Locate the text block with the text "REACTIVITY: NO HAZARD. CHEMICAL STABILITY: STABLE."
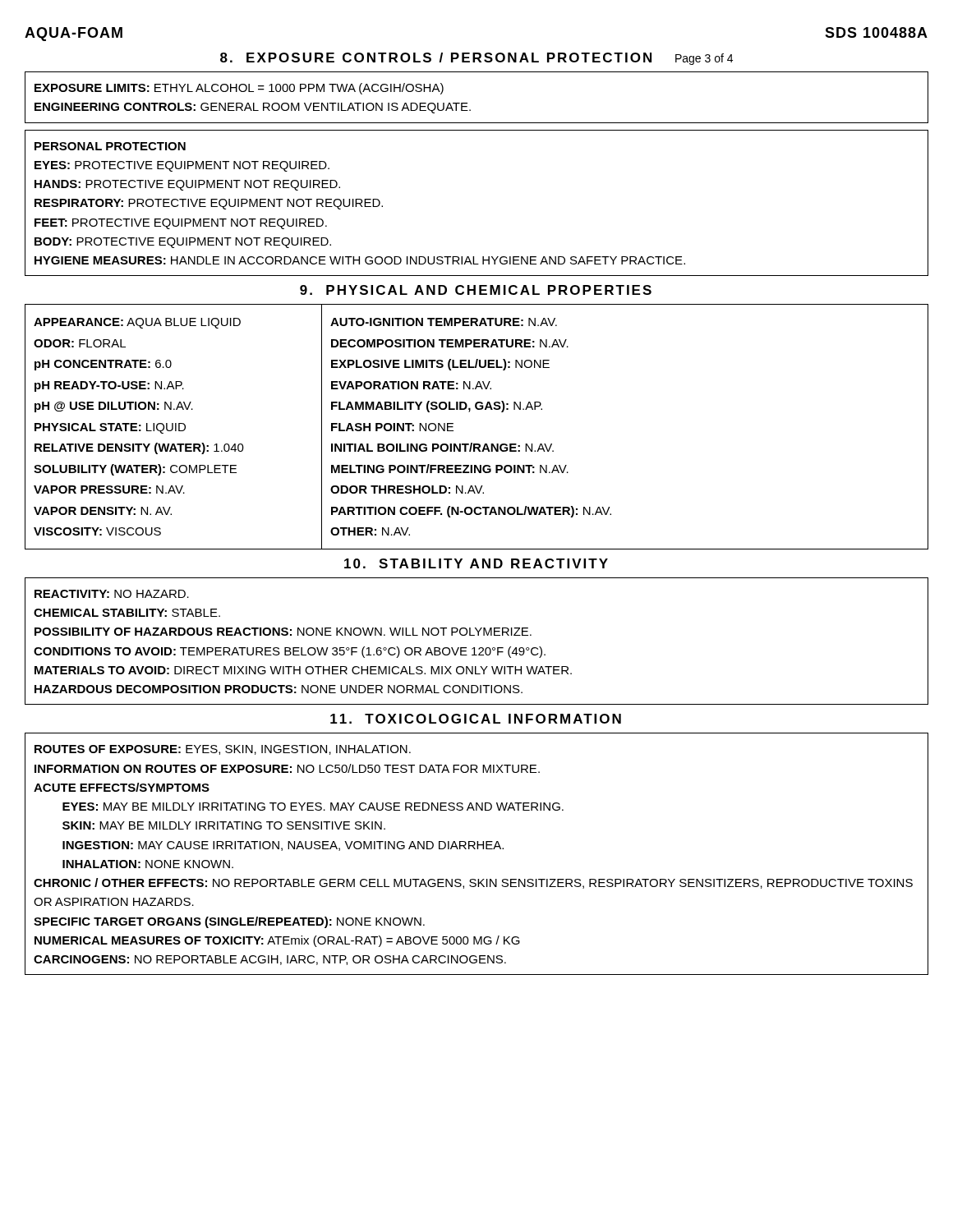The height and width of the screenshot is (1232, 953). pyautogui.click(x=303, y=641)
